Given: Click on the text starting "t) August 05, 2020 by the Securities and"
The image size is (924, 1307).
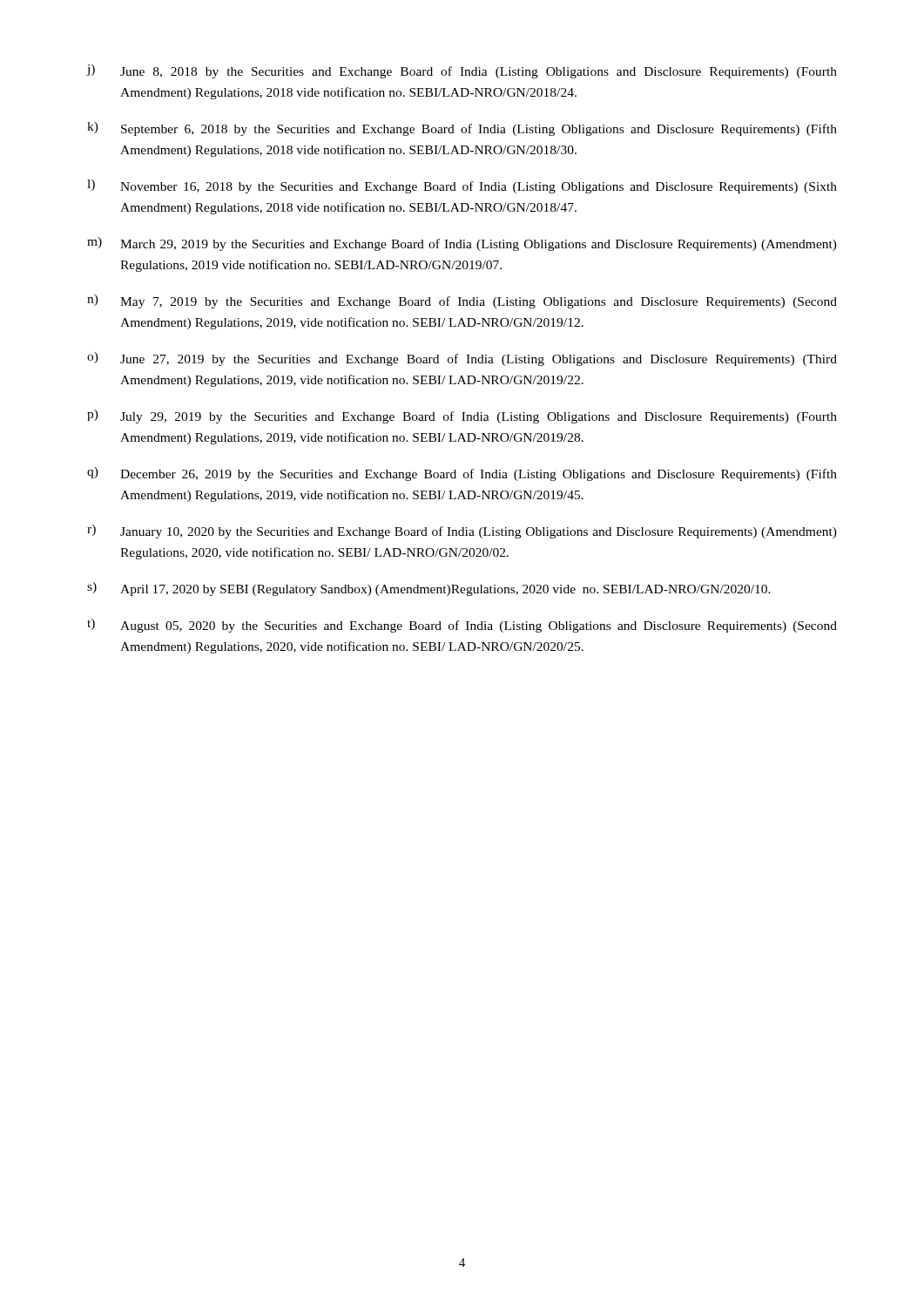Looking at the screenshot, I should 462,636.
